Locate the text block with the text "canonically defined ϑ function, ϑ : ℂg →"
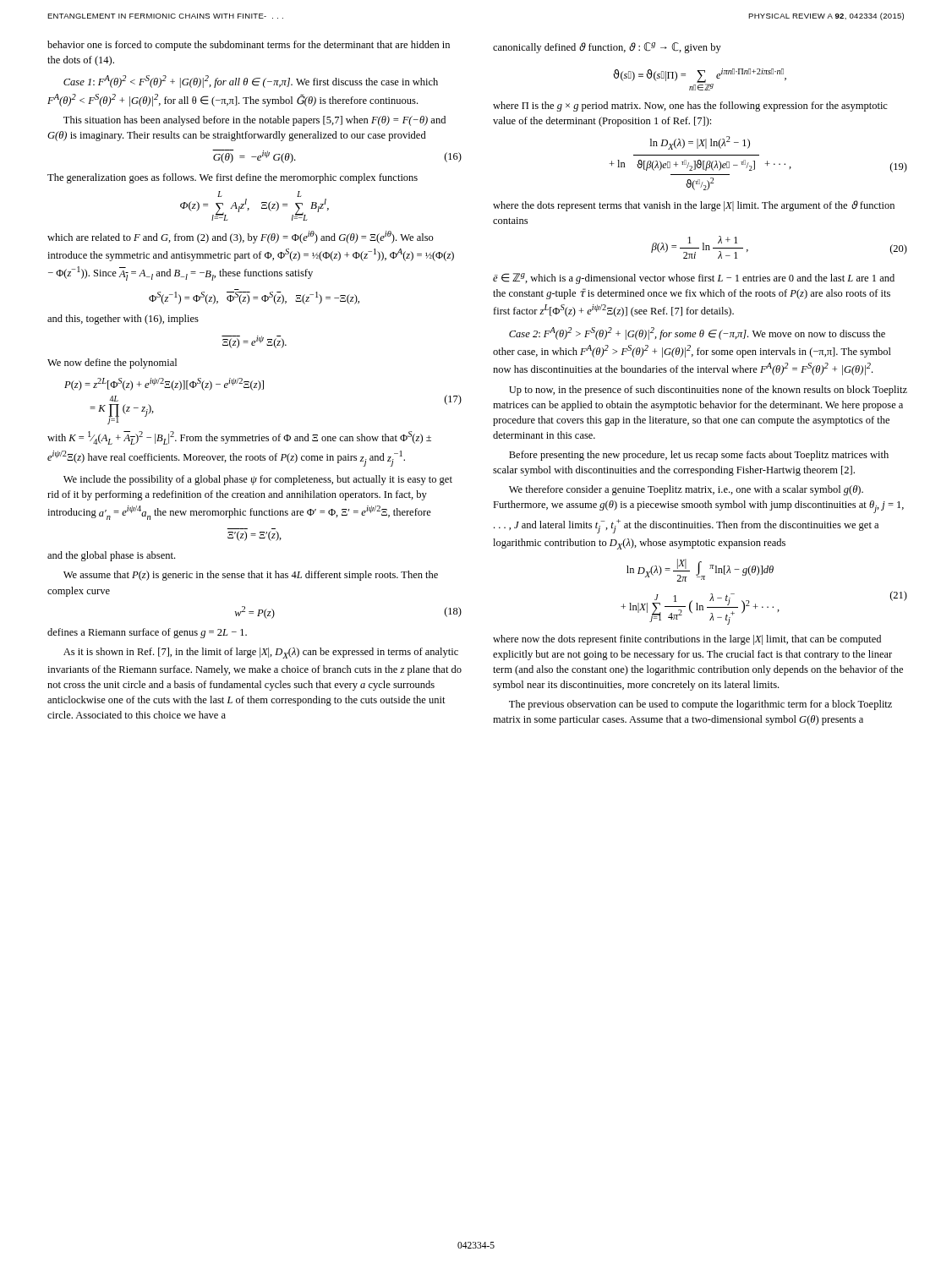Image resolution: width=952 pixels, height=1268 pixels. [x=700, y=46]
